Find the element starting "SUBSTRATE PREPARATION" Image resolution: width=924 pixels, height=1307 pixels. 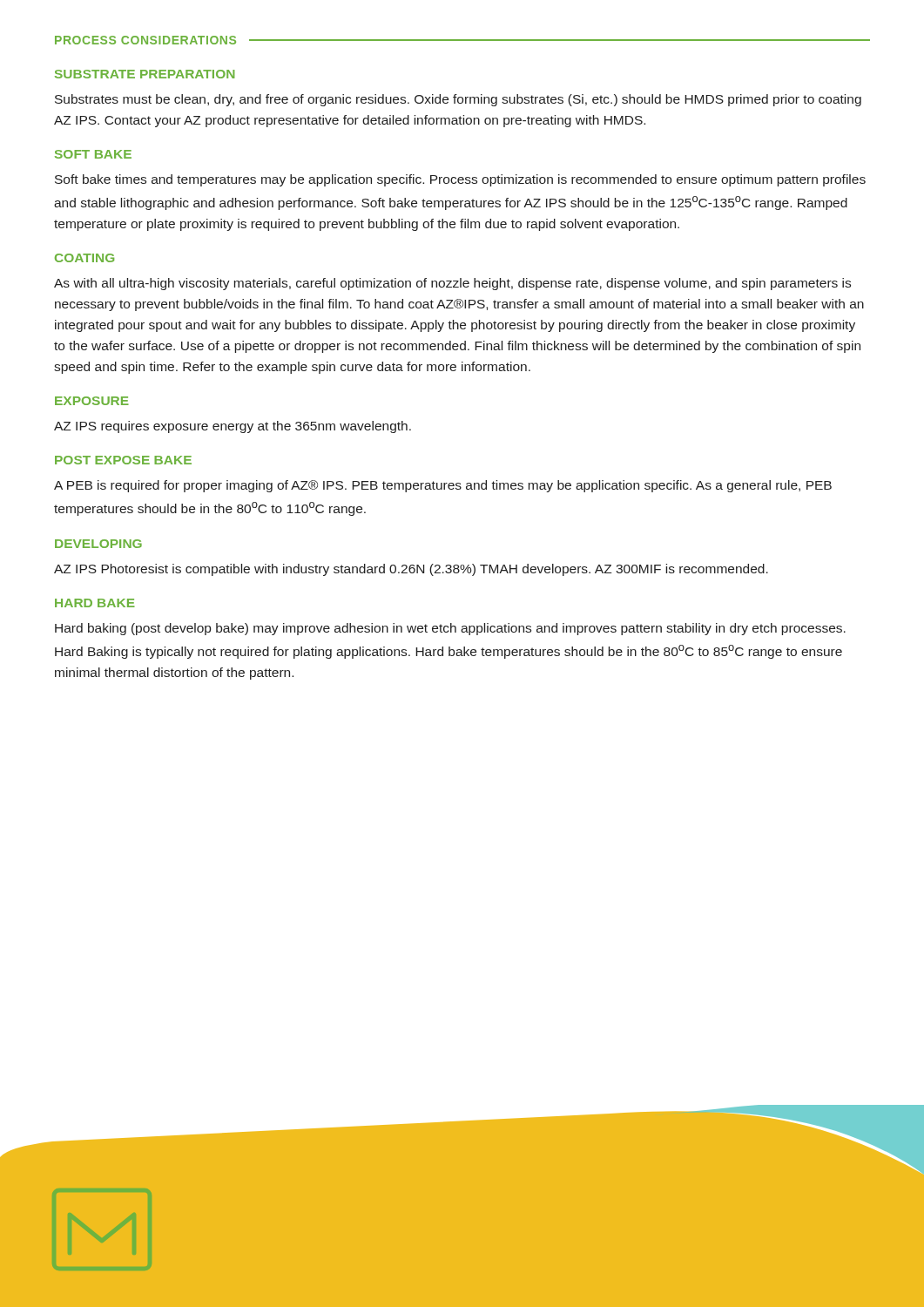145,74
